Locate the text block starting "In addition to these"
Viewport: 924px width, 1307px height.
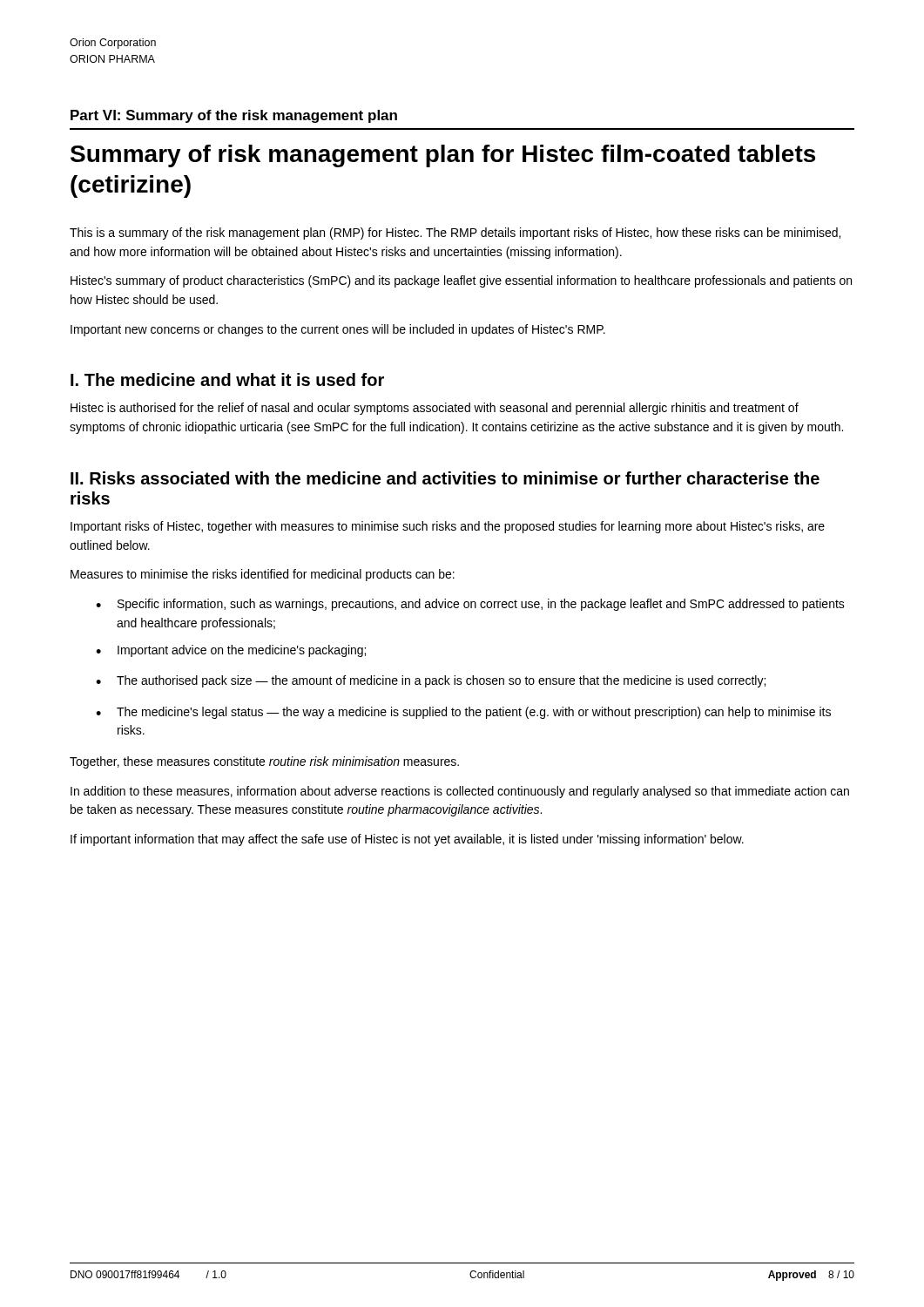pos(460,800)
